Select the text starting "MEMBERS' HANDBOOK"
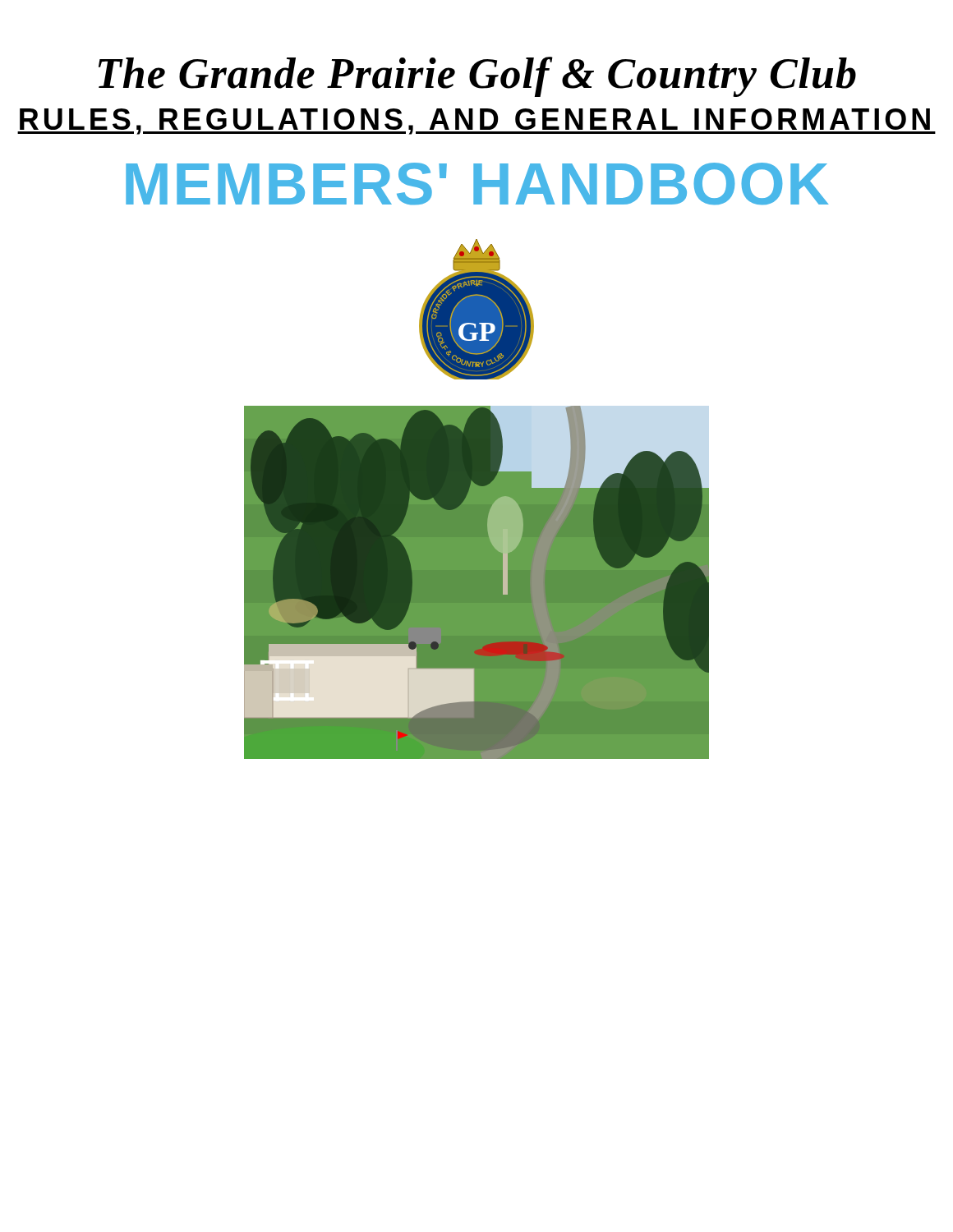This screenshot has height=1232, width=953. coord(476,184)
